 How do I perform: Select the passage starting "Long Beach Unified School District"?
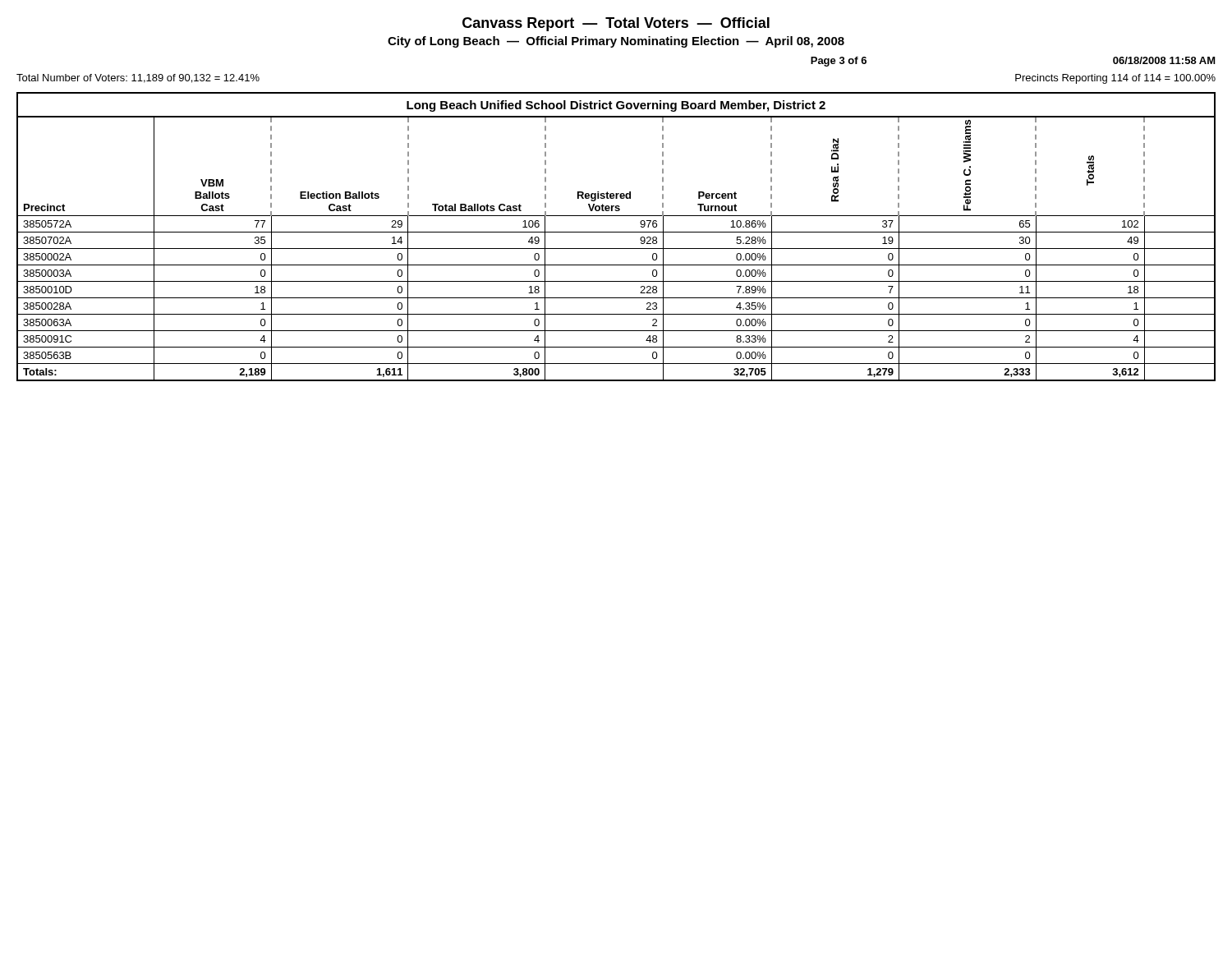pyautogui.click(x=616, y=105)
